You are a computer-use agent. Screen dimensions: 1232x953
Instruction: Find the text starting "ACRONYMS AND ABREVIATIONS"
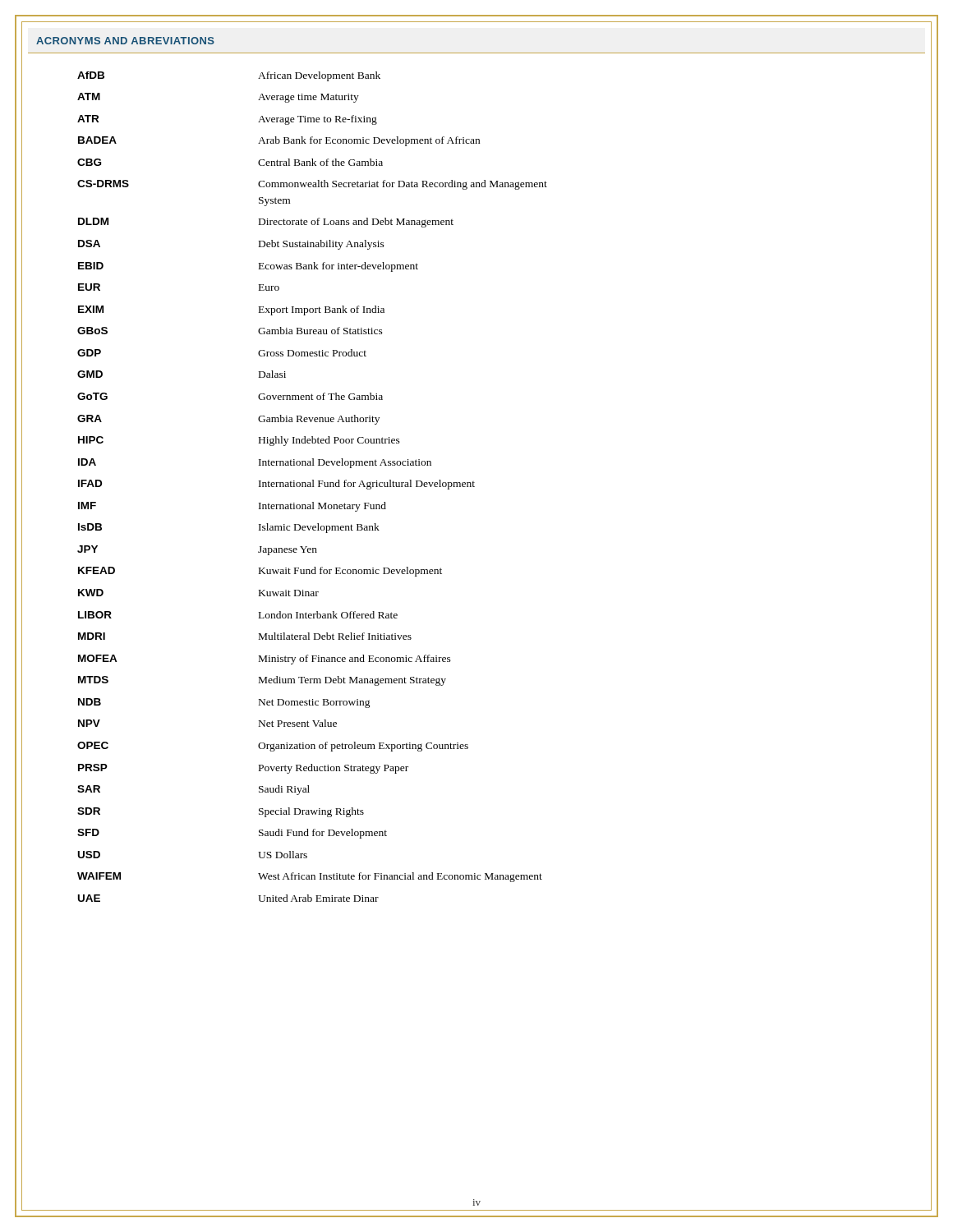tap(125, 41)
